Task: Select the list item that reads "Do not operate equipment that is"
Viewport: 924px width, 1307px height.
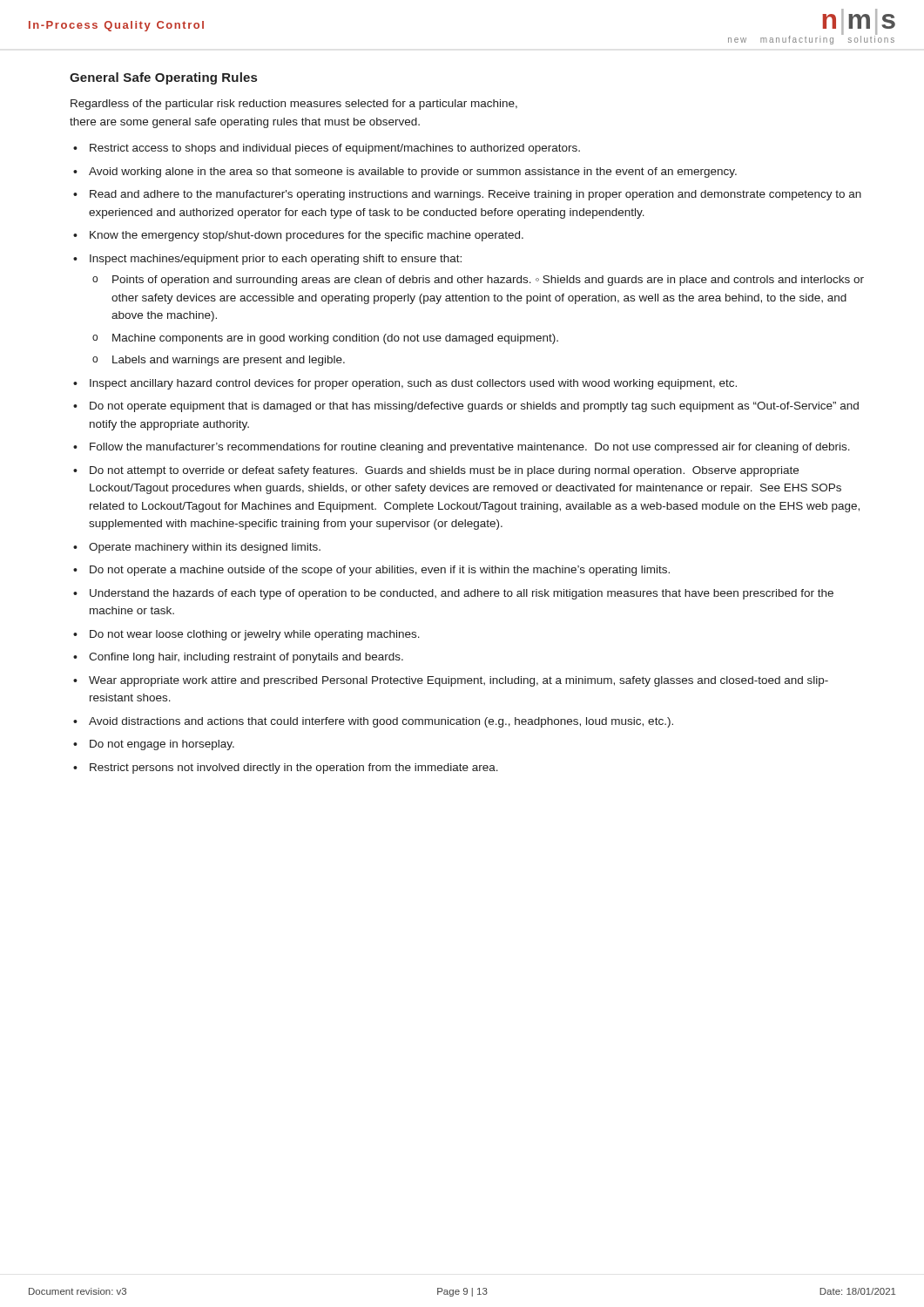Action: [x=474, y=415]
